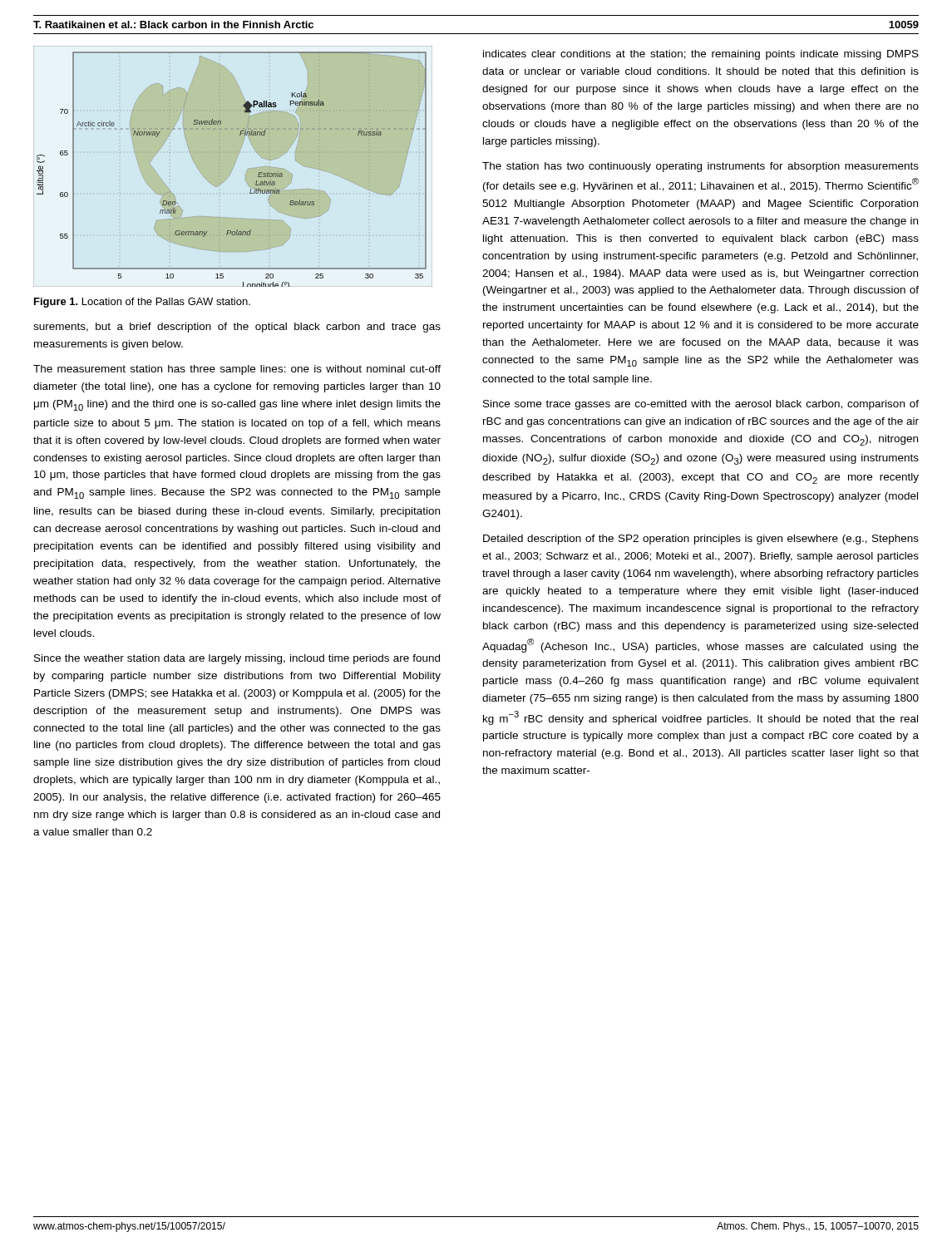Find the text starting "The measurement station has three sample lines: one"

click(x=237, y=501)
